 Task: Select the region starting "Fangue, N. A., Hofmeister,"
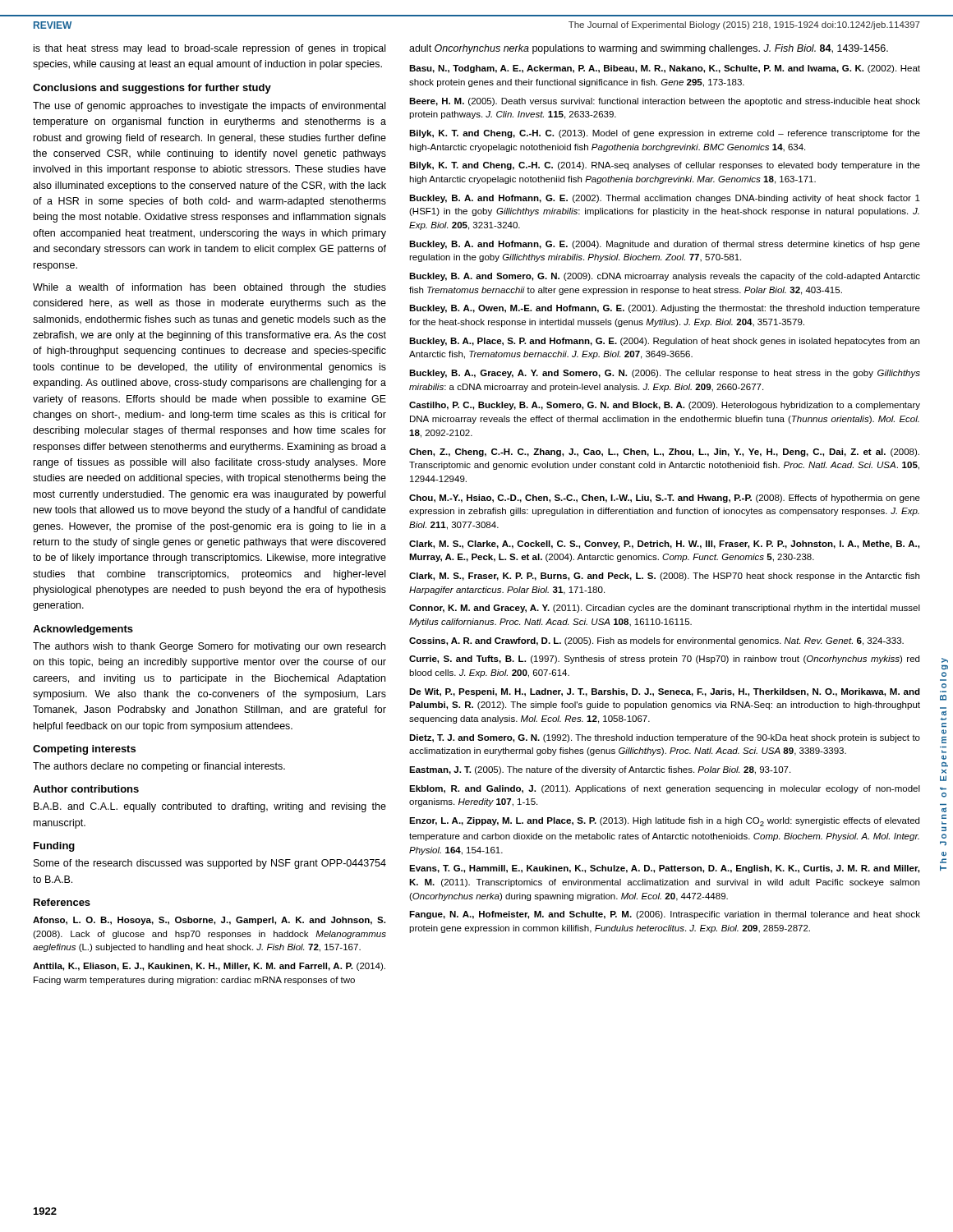click(x=665, y=921)
